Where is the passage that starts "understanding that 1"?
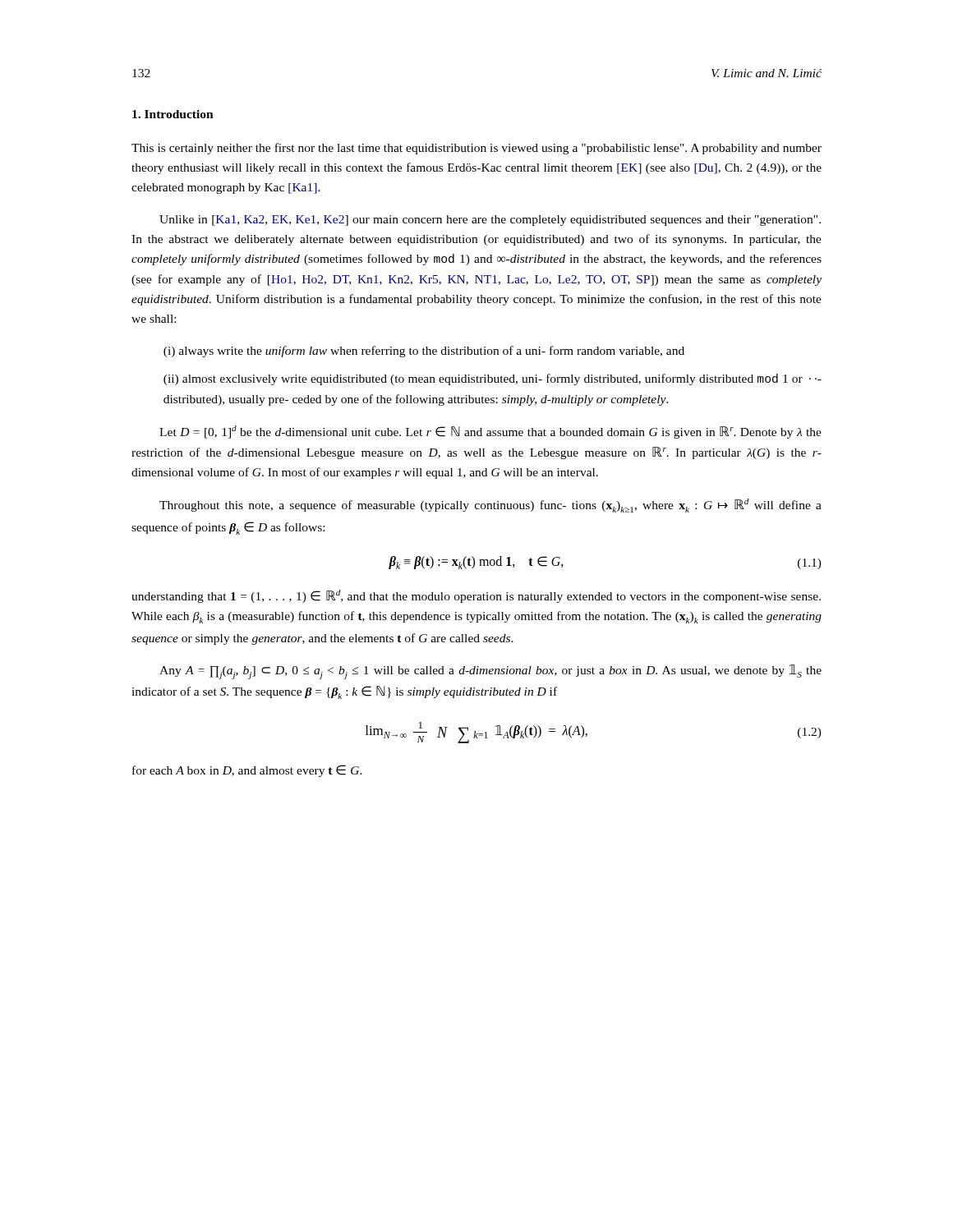 point(476,617)
